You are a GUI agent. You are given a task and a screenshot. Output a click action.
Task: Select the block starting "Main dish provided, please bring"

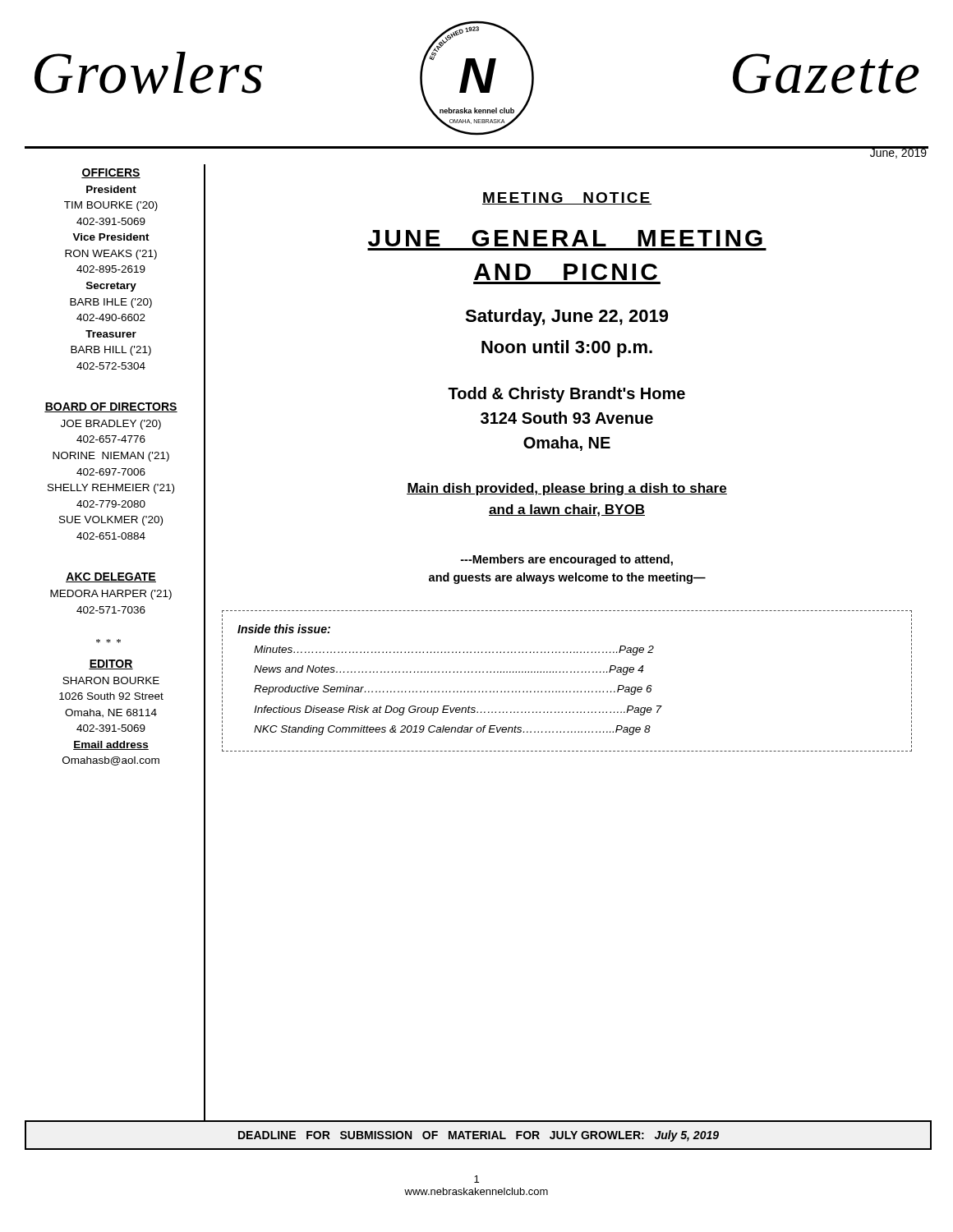567,499
